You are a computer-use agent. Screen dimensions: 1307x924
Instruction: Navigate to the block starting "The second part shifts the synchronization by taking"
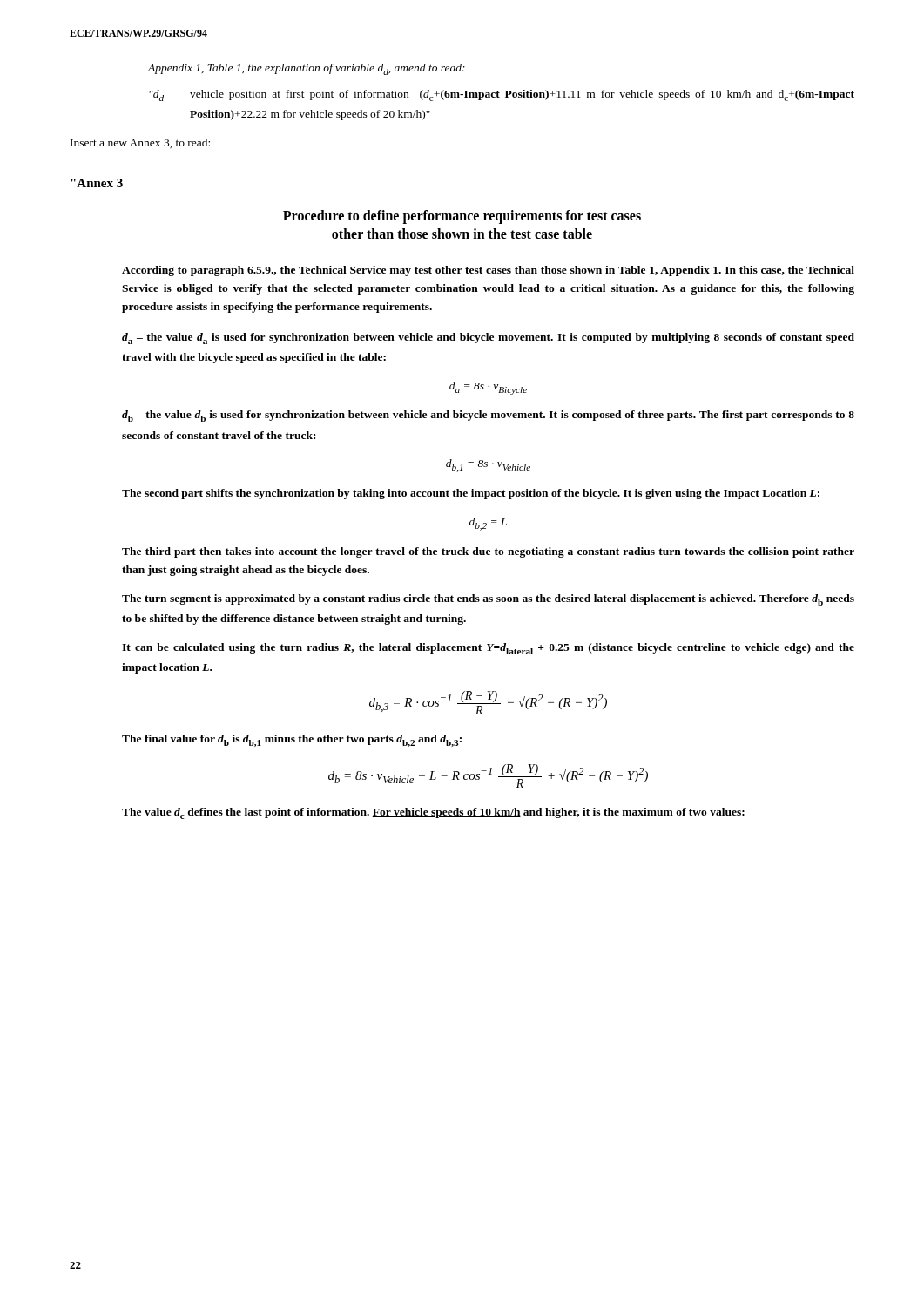pyautogui.click(x=471, y=493)
